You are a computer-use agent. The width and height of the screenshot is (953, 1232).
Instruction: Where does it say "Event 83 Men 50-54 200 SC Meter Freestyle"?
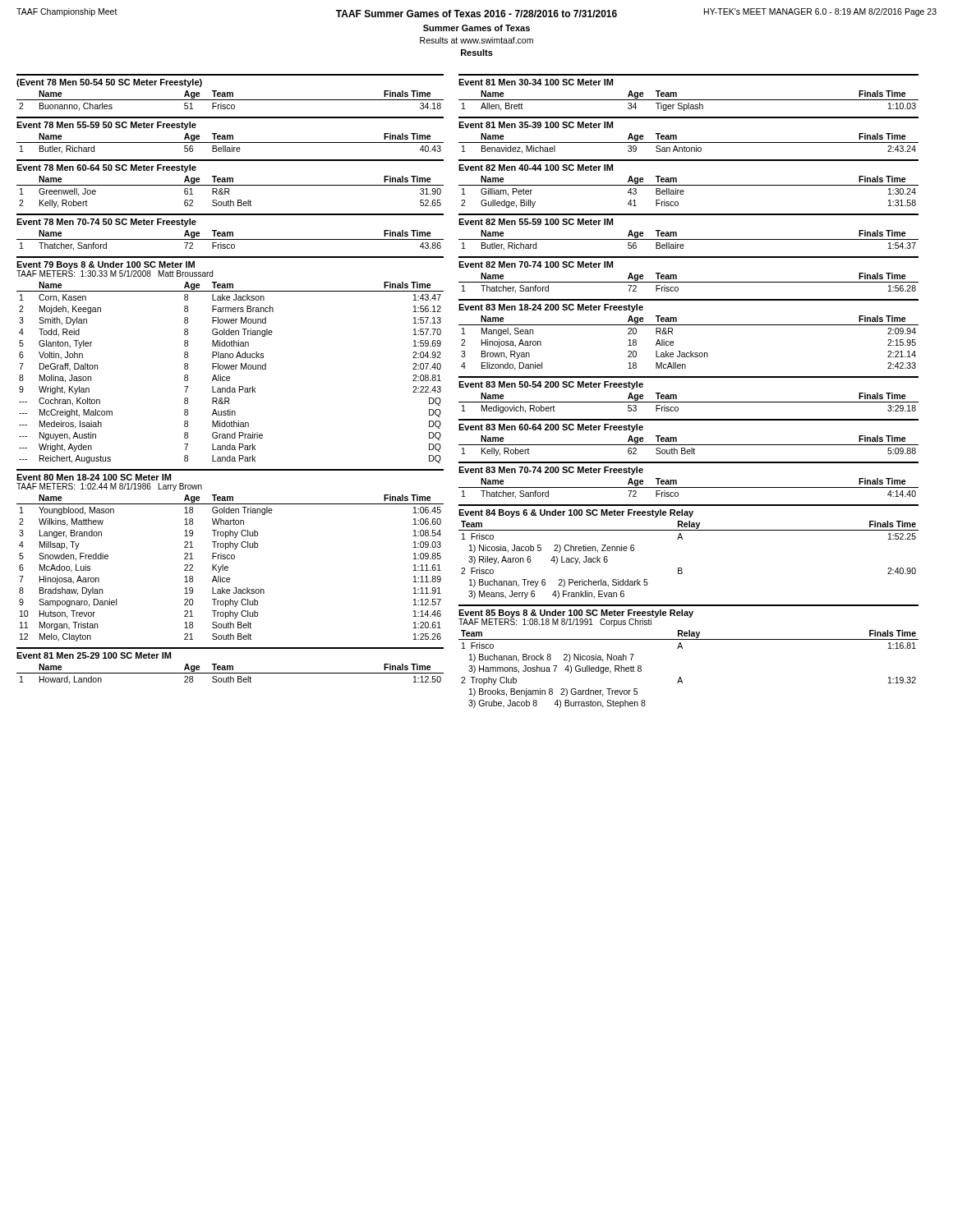tap(551, 384)
